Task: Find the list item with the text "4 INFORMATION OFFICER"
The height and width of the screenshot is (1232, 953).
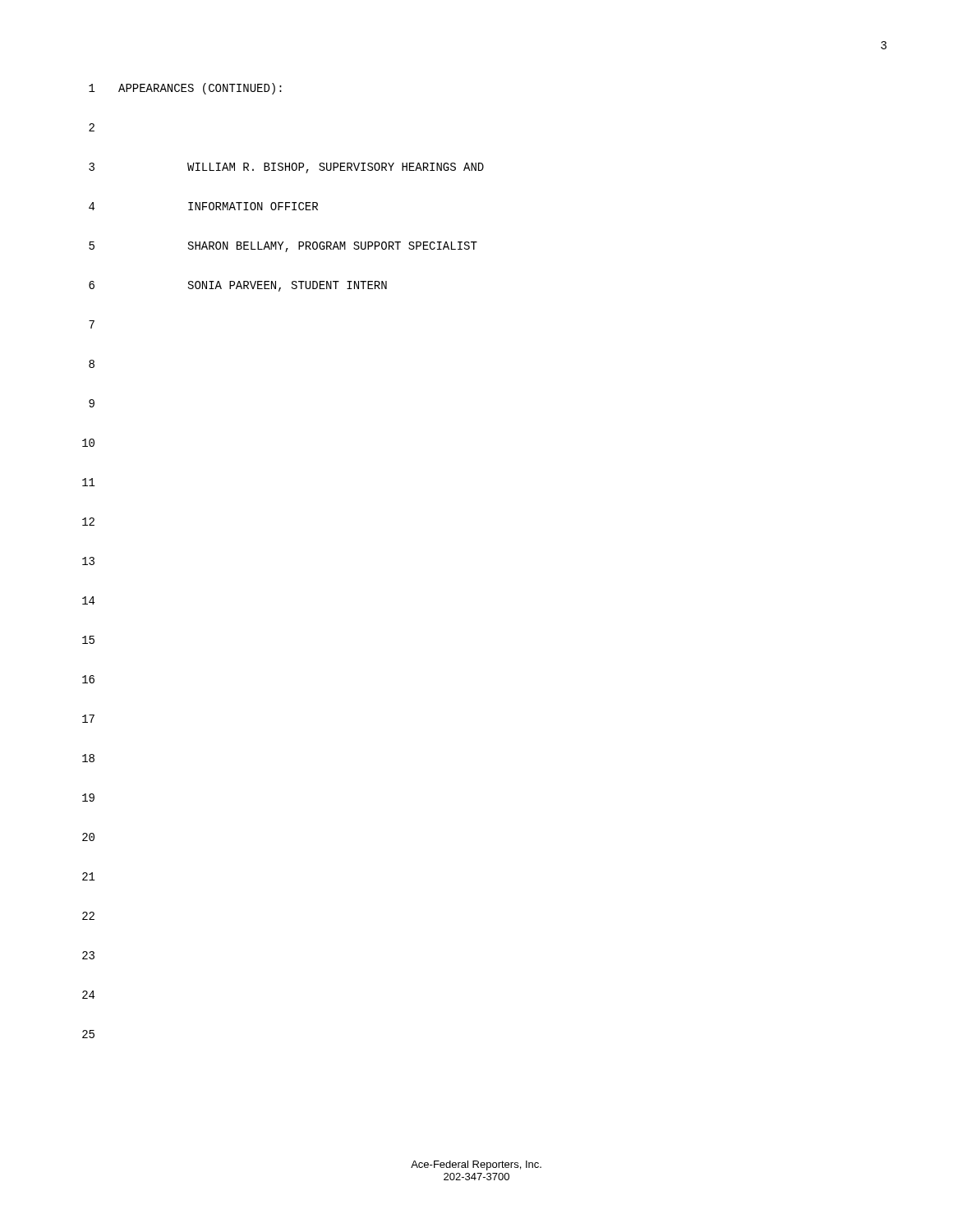Action: (192, 207)
